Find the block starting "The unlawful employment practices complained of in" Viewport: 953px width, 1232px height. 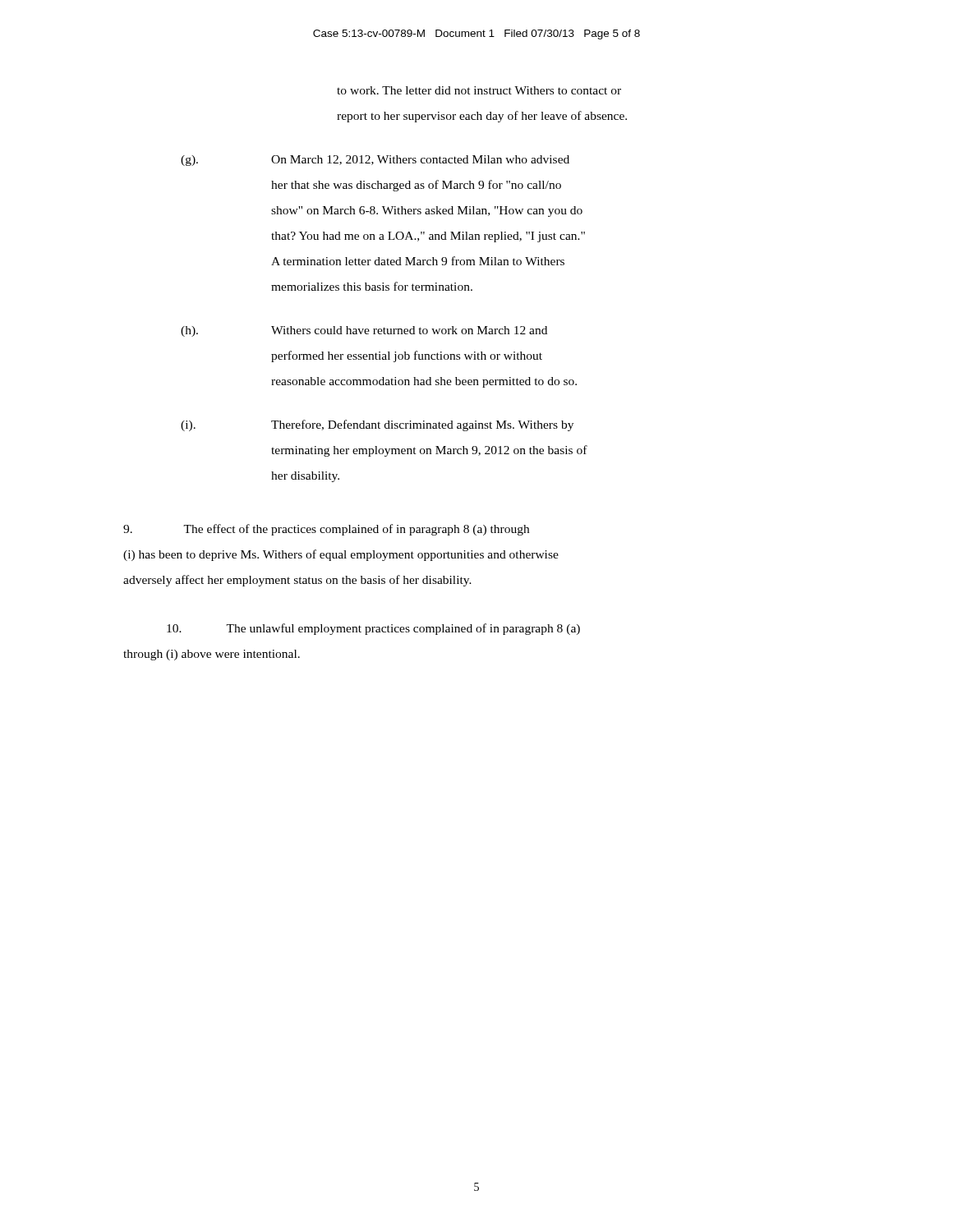pyautogui.click(x=352, y=637)
